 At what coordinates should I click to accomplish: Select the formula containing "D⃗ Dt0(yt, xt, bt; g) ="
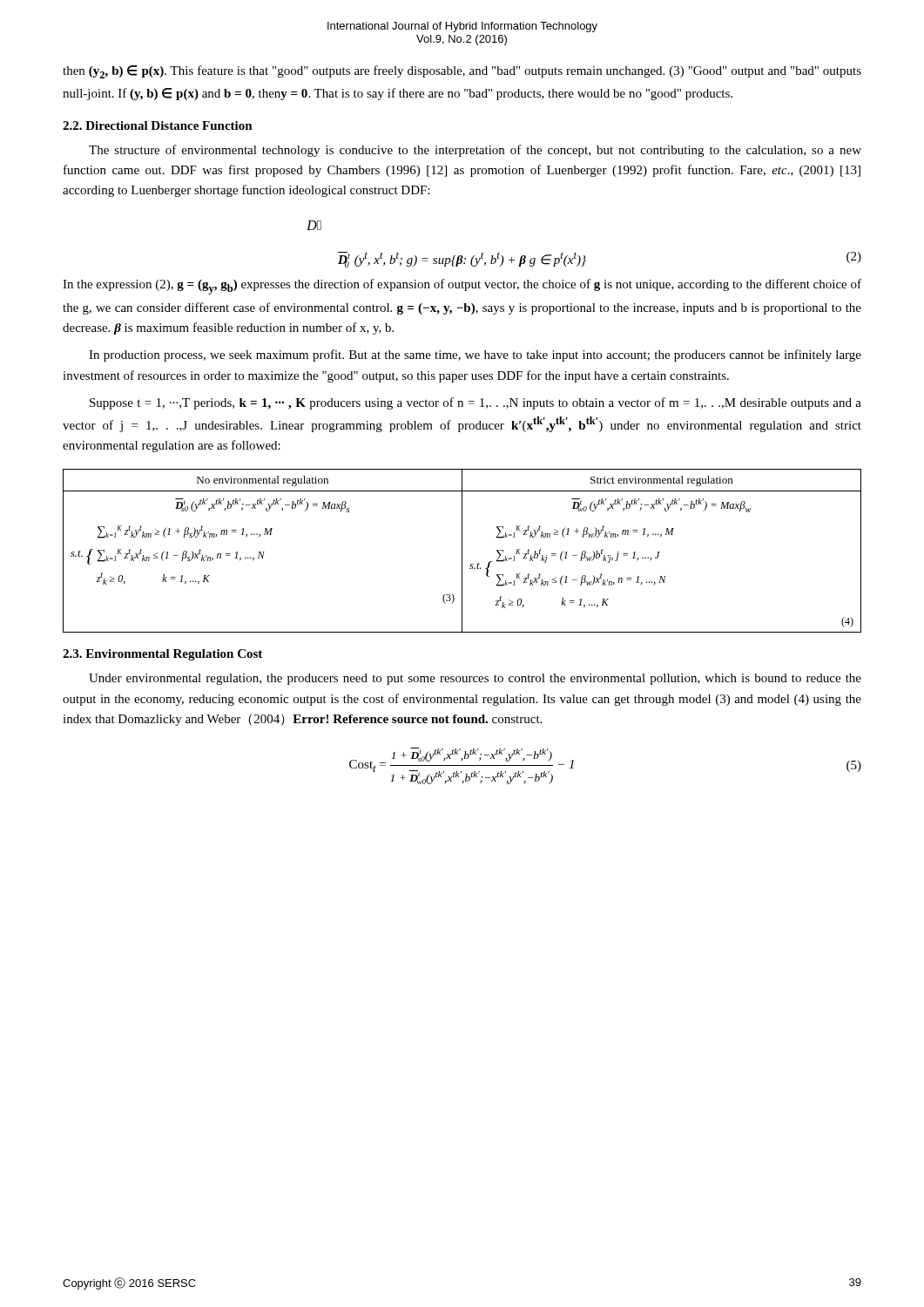pos(314,225)
